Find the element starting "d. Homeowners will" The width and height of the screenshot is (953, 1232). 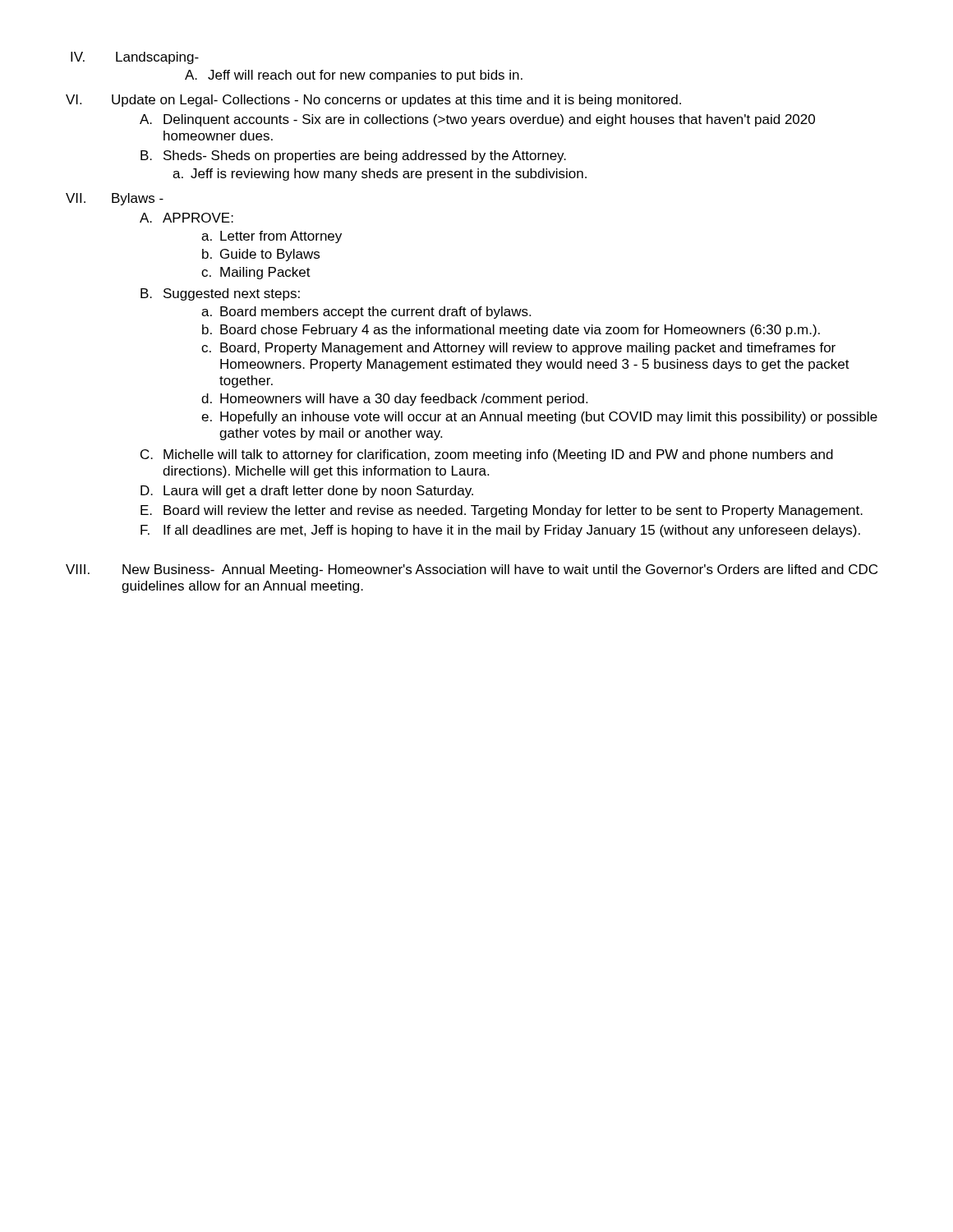(x=395, y=399)
